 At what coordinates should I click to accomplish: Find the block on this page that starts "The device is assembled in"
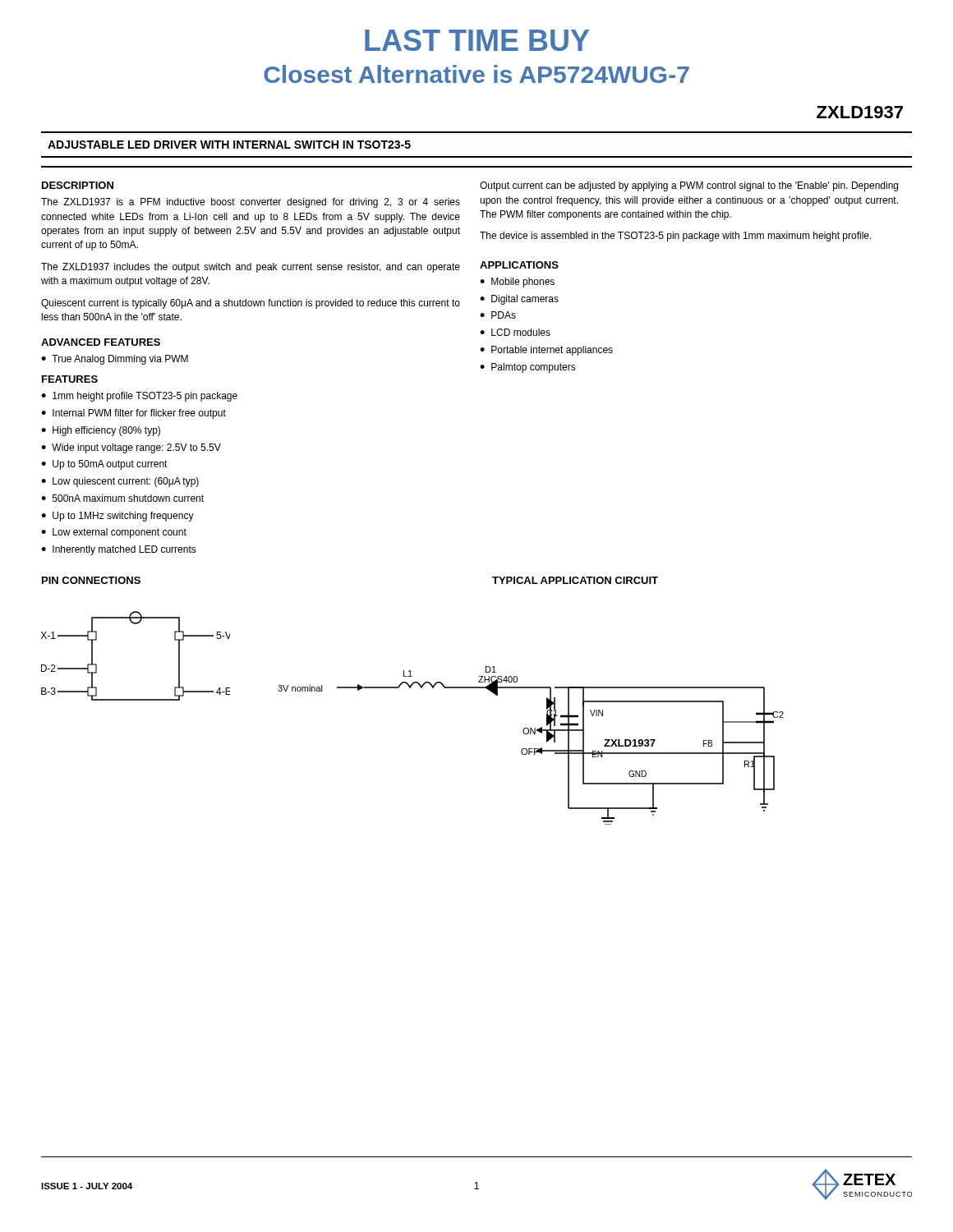[x=676, y=236]
